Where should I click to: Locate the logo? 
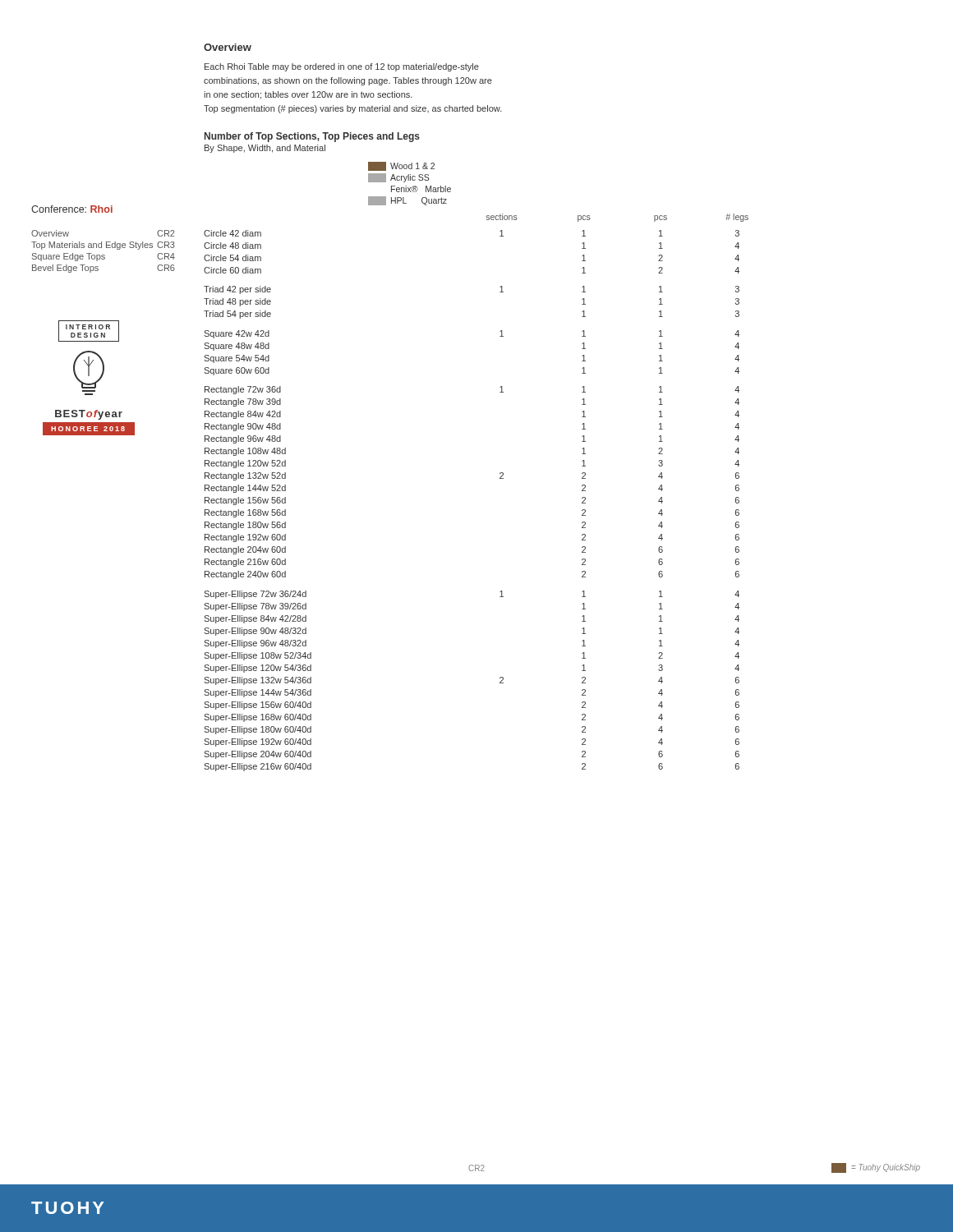(x=89, y=378)
